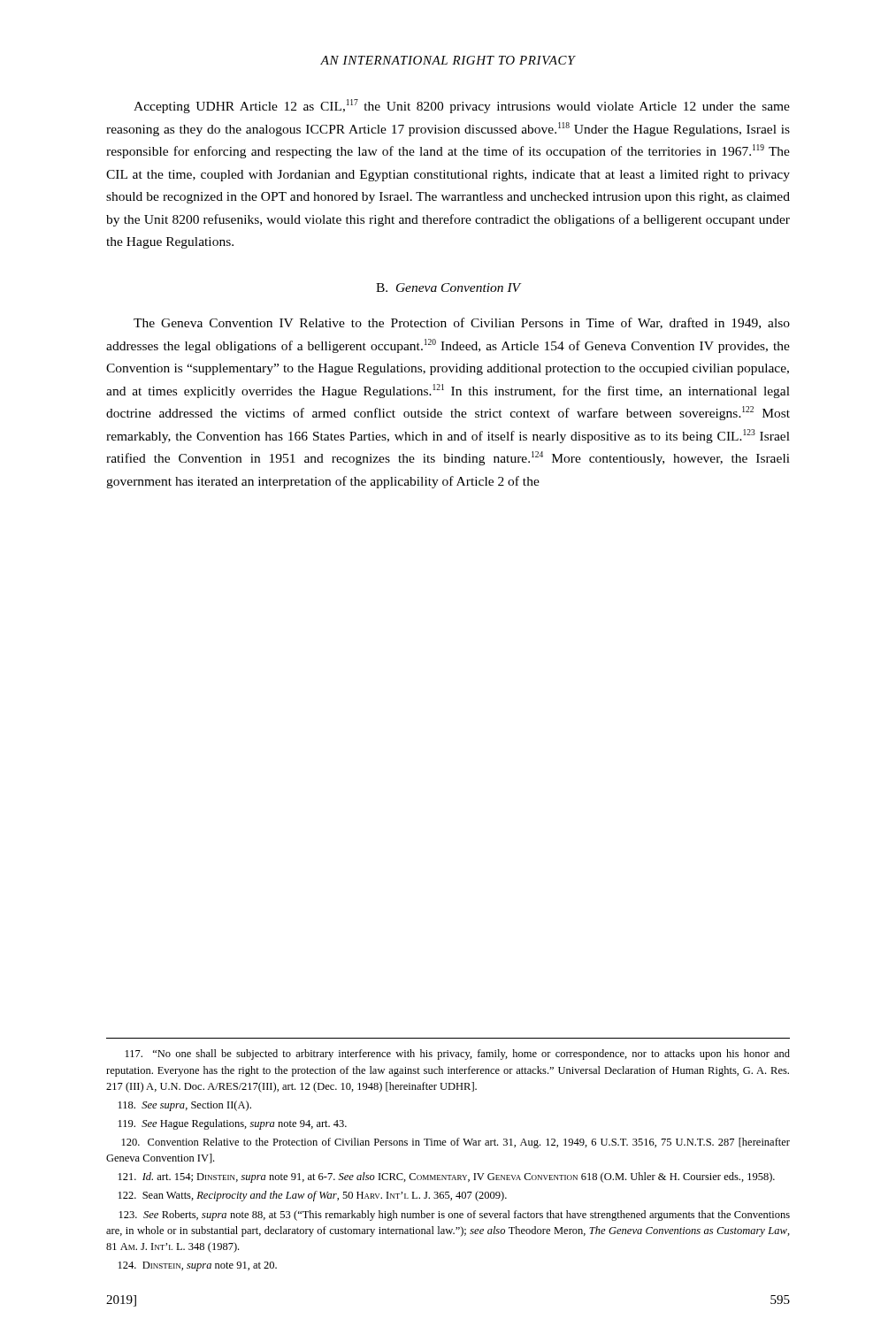Select the element starting "Accepting UDHR Article"
The image size is (896, 1327).
pyautogui.click(x=448, y=174)
